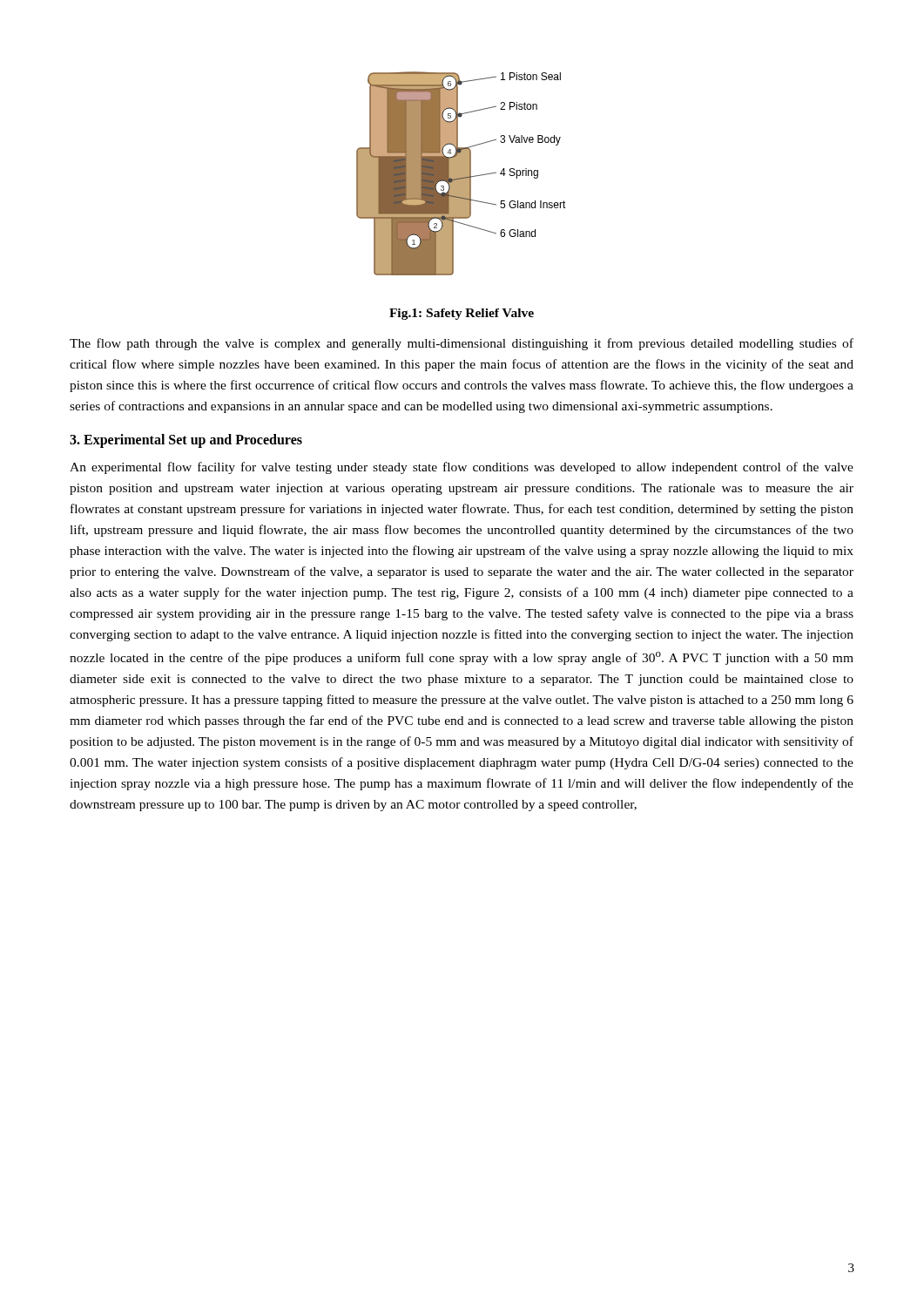The width and height of the screenshot is (924, 1307).
Task: Select the text block that says "The flow path through"
Action: 462,374
